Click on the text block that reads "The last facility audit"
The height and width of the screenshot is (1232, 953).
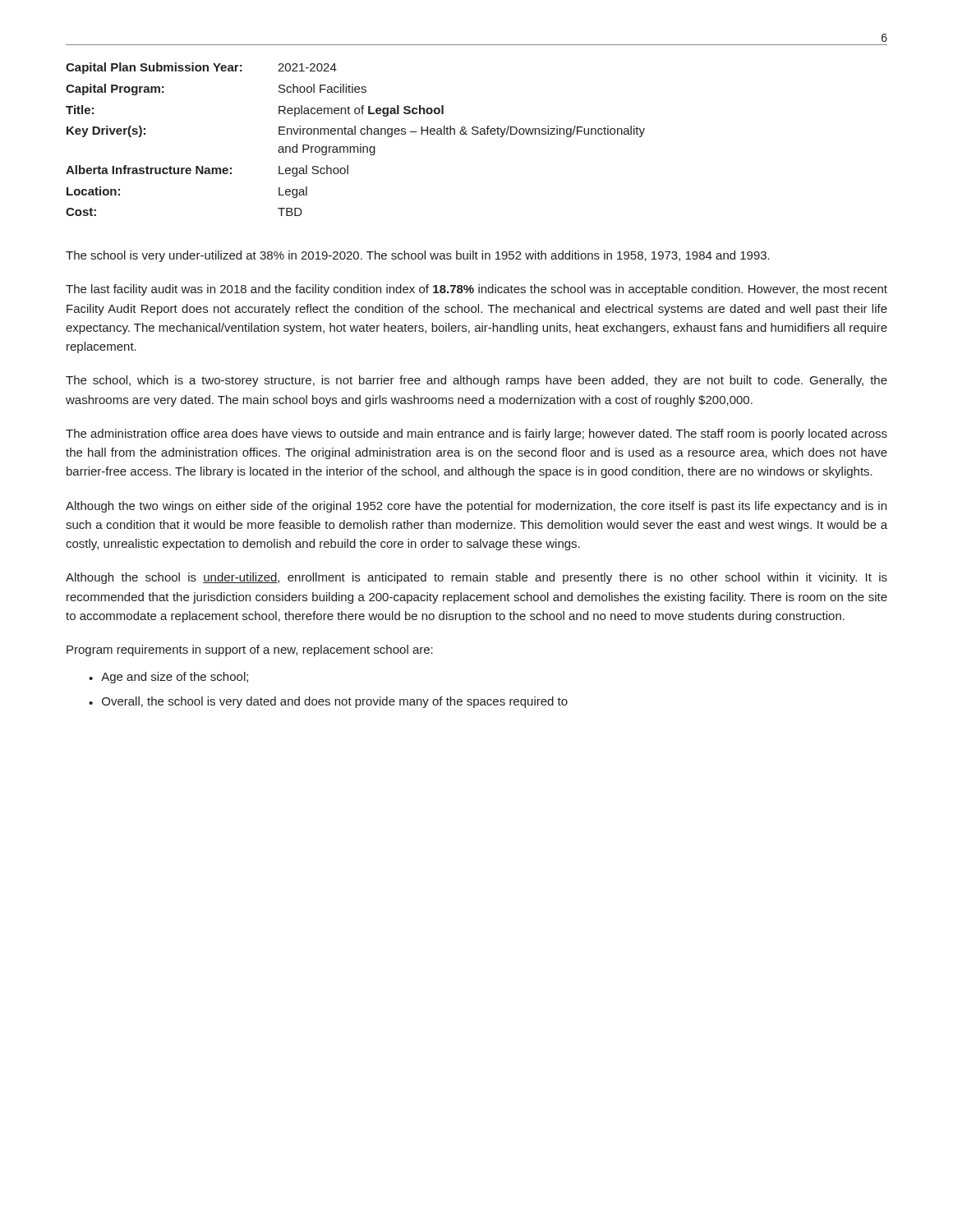tap(476, 318)
